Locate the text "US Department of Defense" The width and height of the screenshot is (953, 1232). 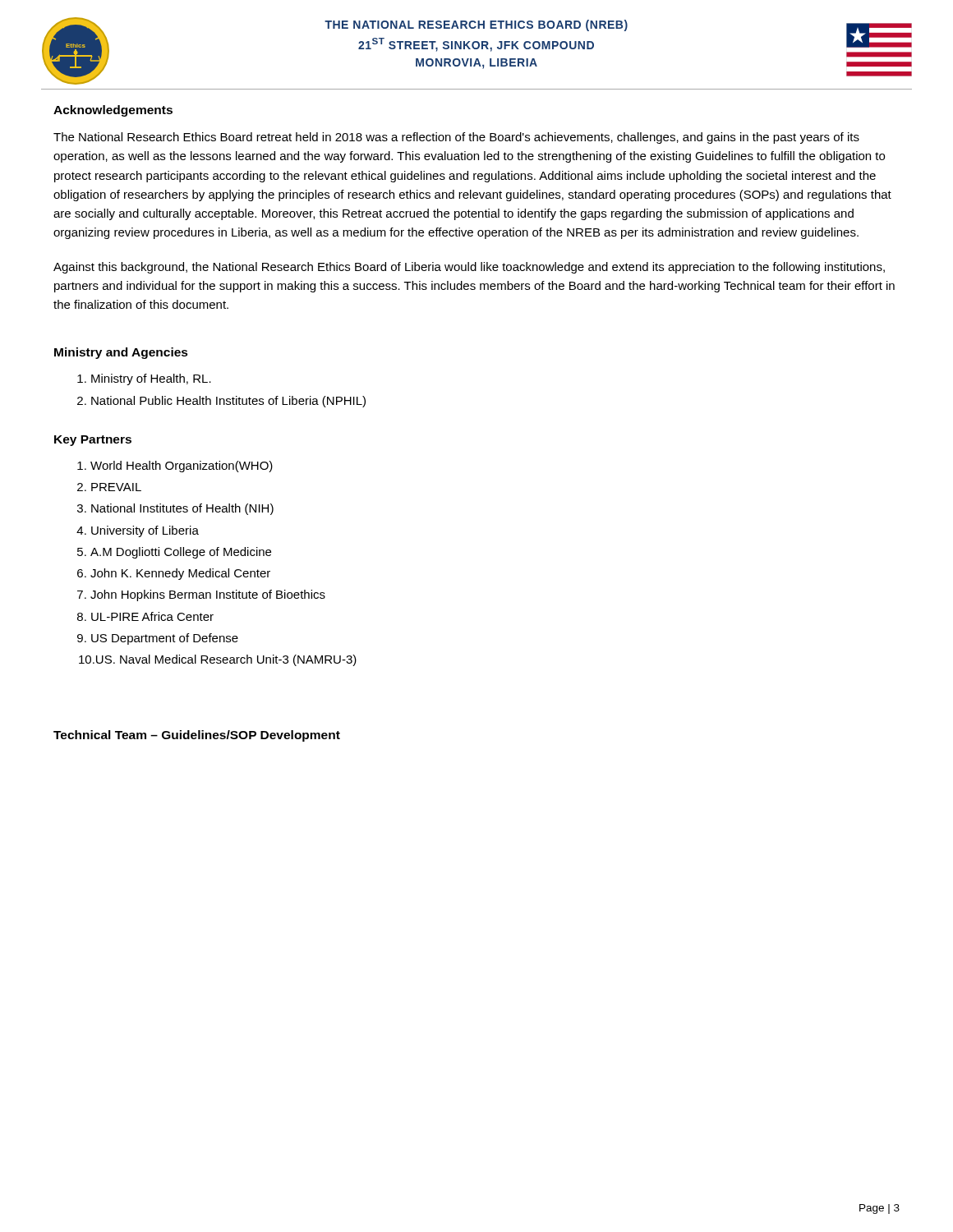[x=164, y=638]
